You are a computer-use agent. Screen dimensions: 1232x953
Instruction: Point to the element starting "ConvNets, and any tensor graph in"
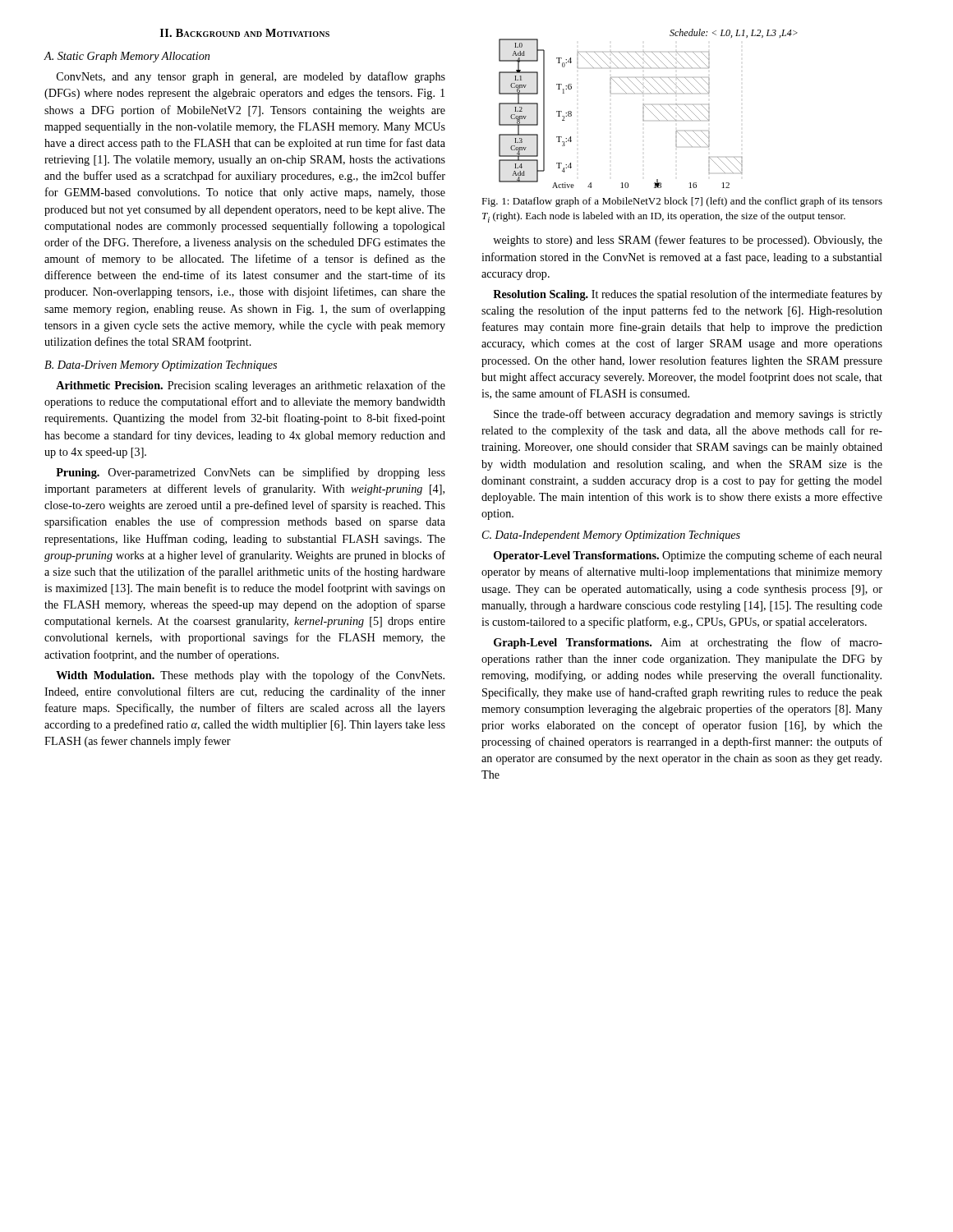(x=245, y=209)
